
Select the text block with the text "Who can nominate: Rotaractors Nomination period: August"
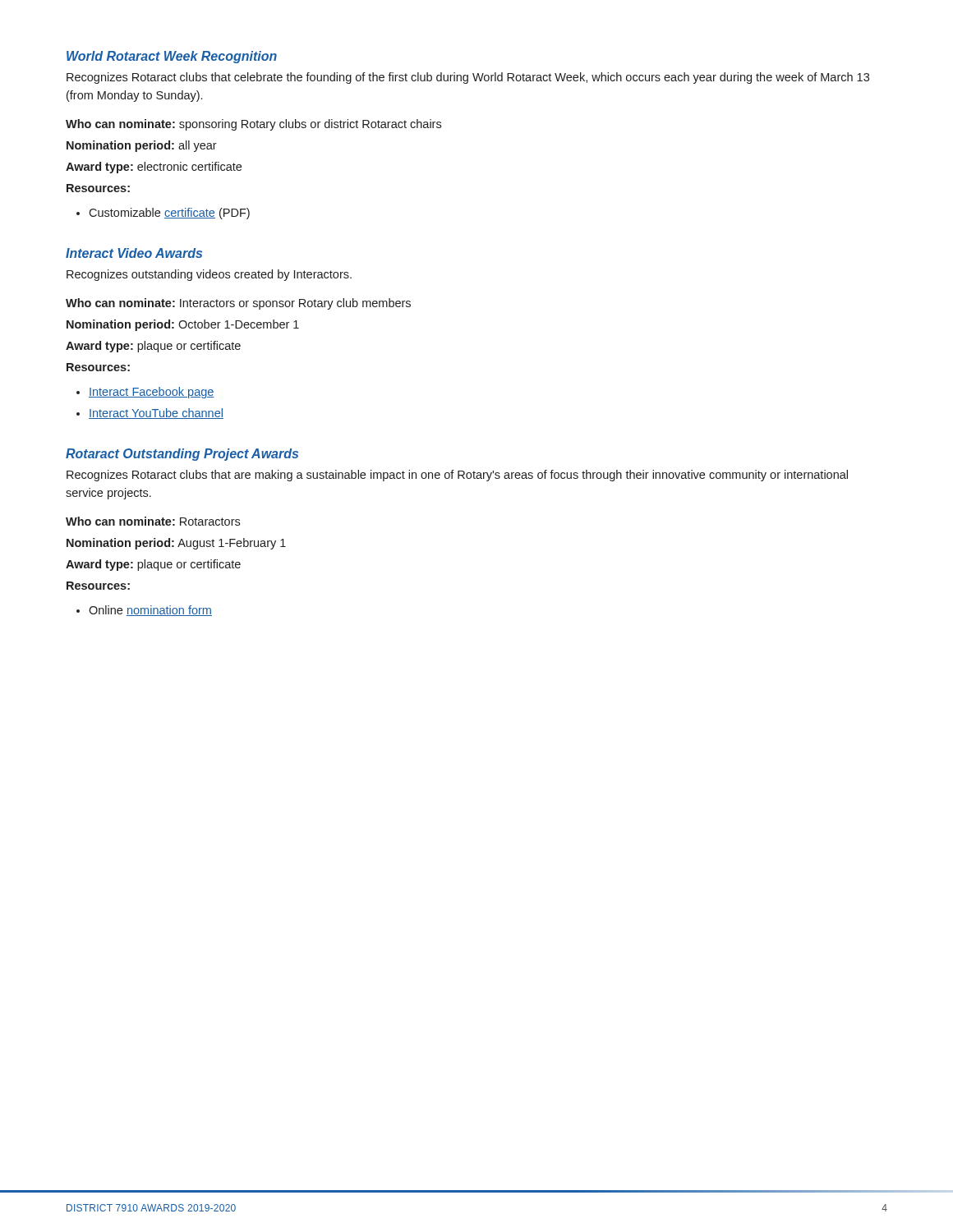tap(176, 554)
